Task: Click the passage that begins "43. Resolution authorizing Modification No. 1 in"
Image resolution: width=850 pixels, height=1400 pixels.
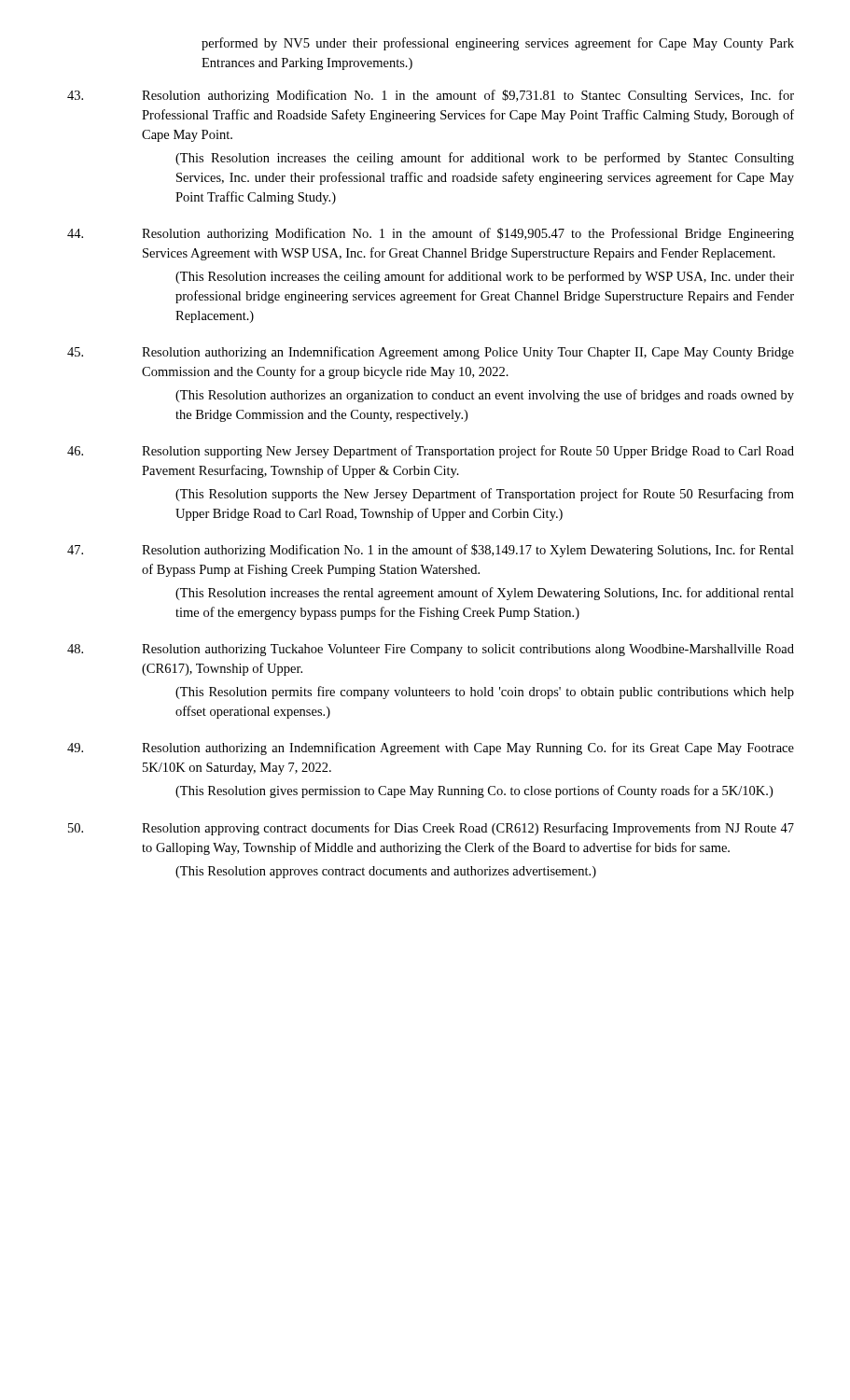Action: [431, 149]
